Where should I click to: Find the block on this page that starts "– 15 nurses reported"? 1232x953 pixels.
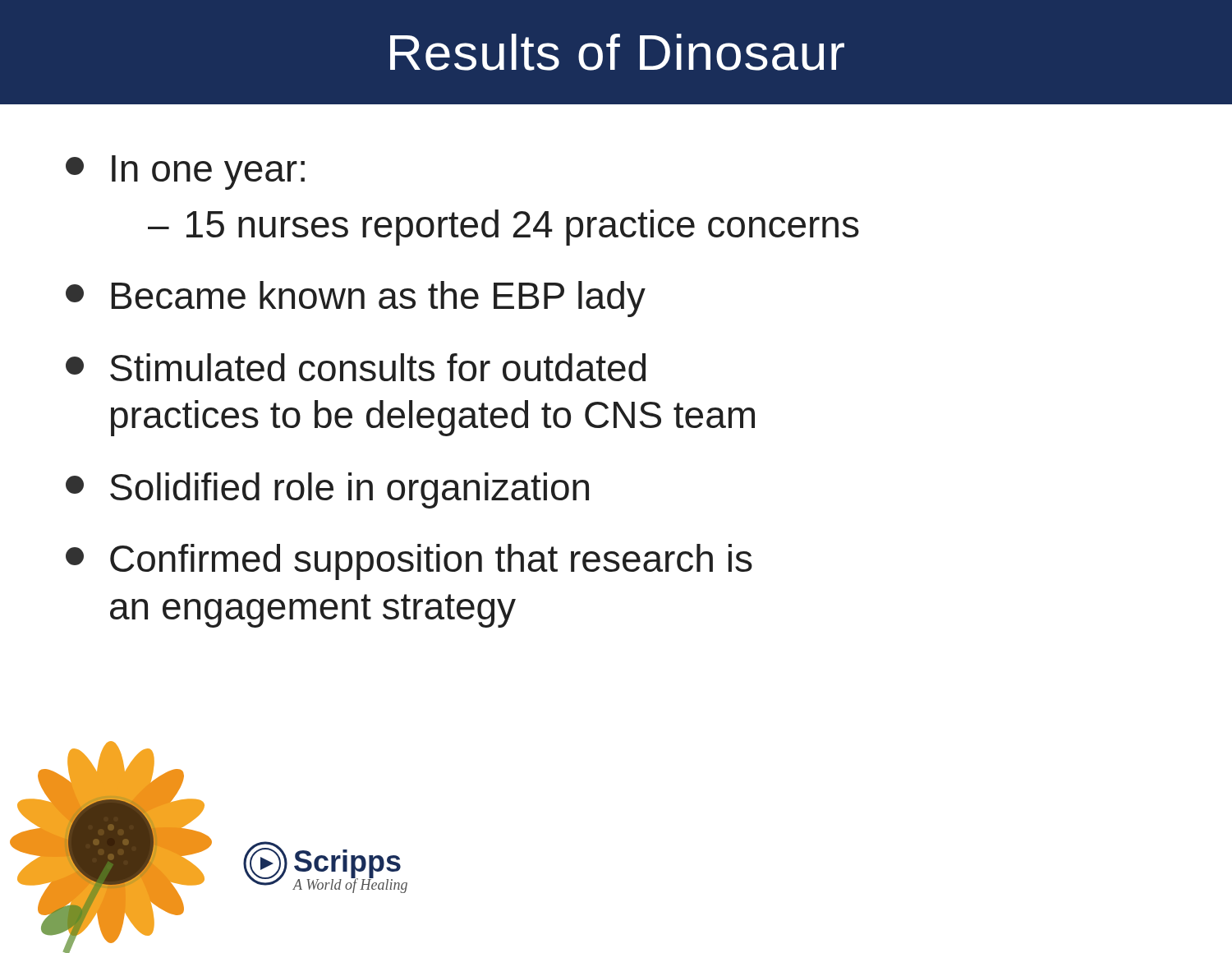point(504,224)
